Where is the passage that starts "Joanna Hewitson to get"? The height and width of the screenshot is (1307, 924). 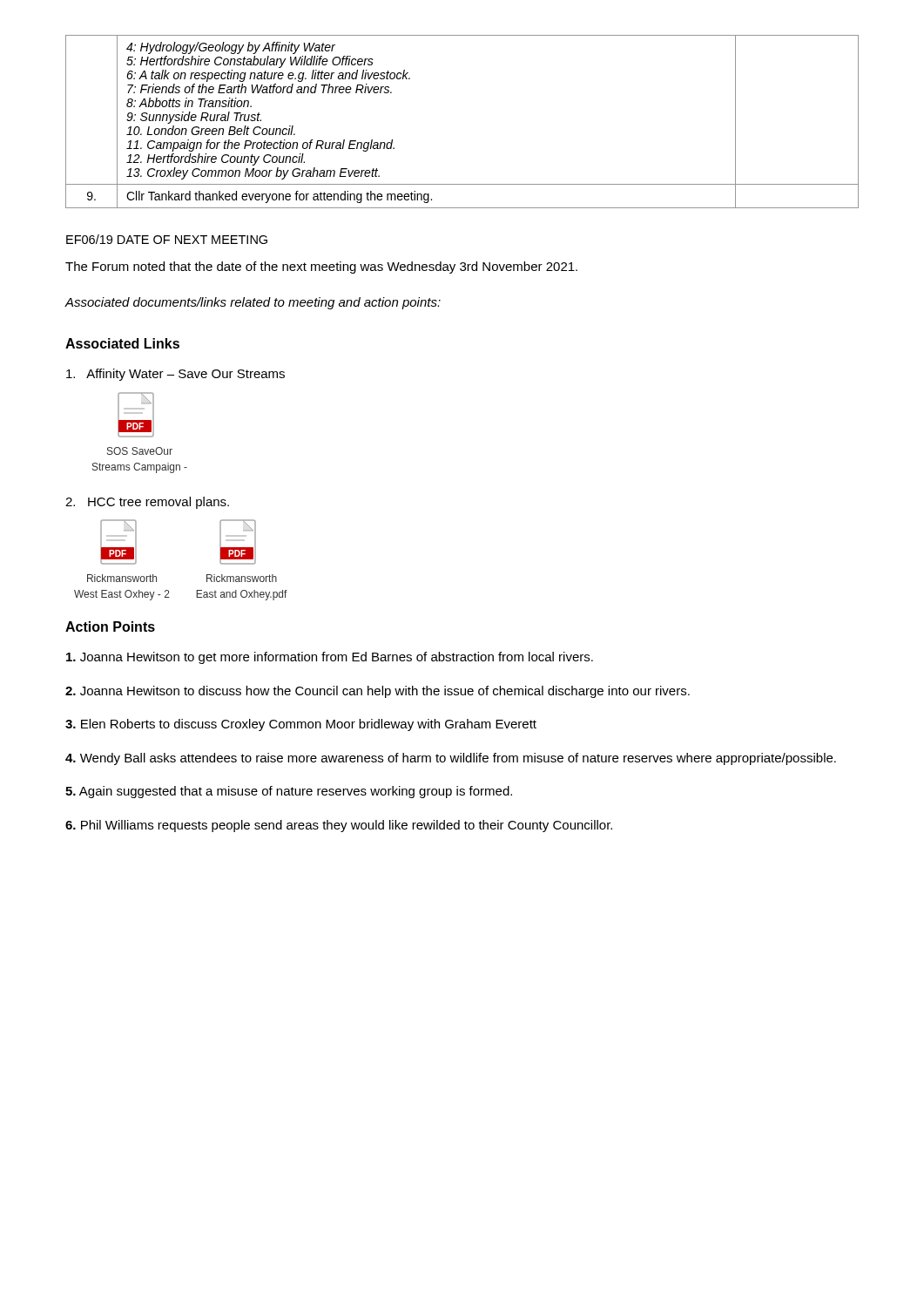[330, 657]
